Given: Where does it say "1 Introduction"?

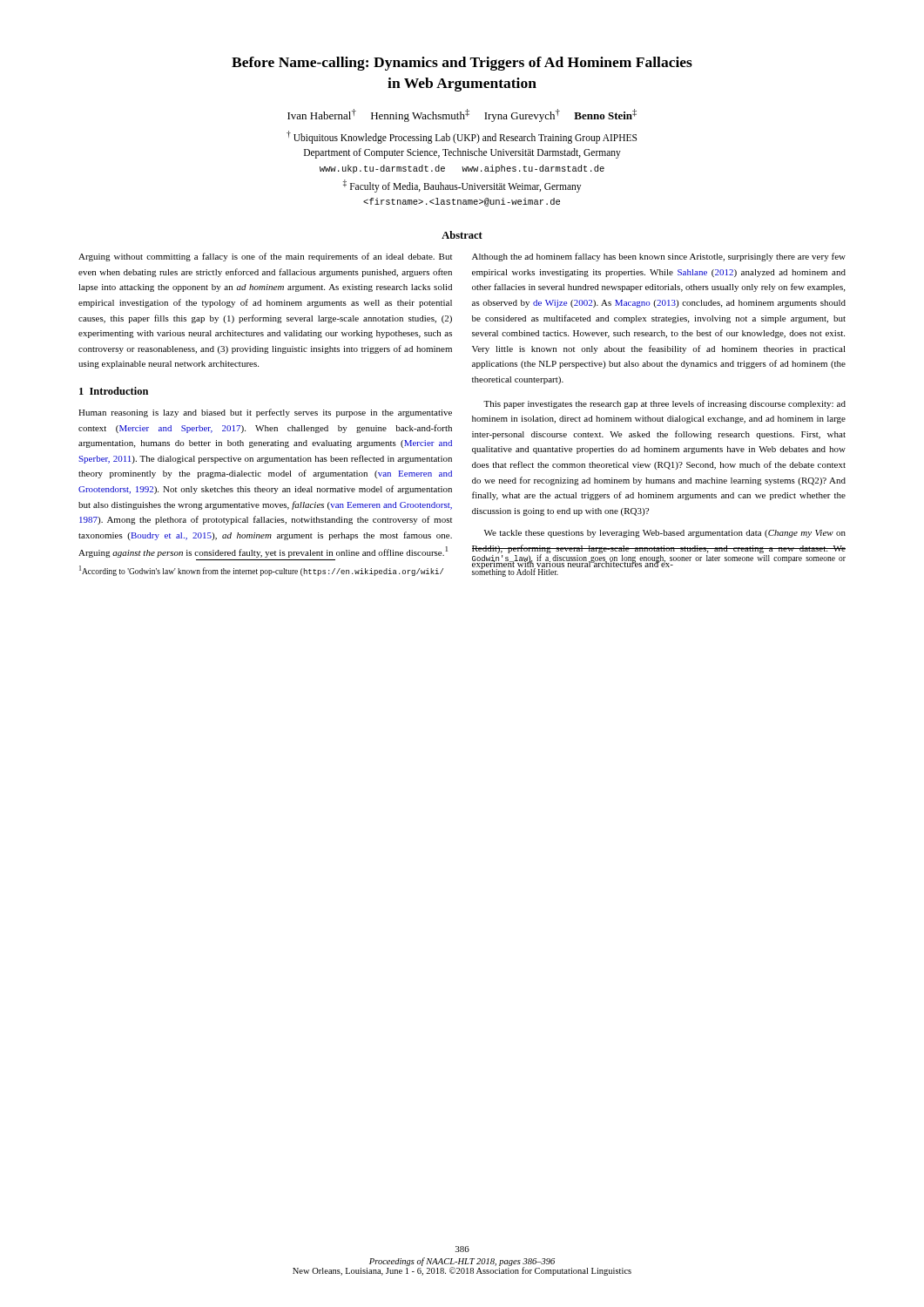Looking at the screenshot, I should tap(113, 391).
